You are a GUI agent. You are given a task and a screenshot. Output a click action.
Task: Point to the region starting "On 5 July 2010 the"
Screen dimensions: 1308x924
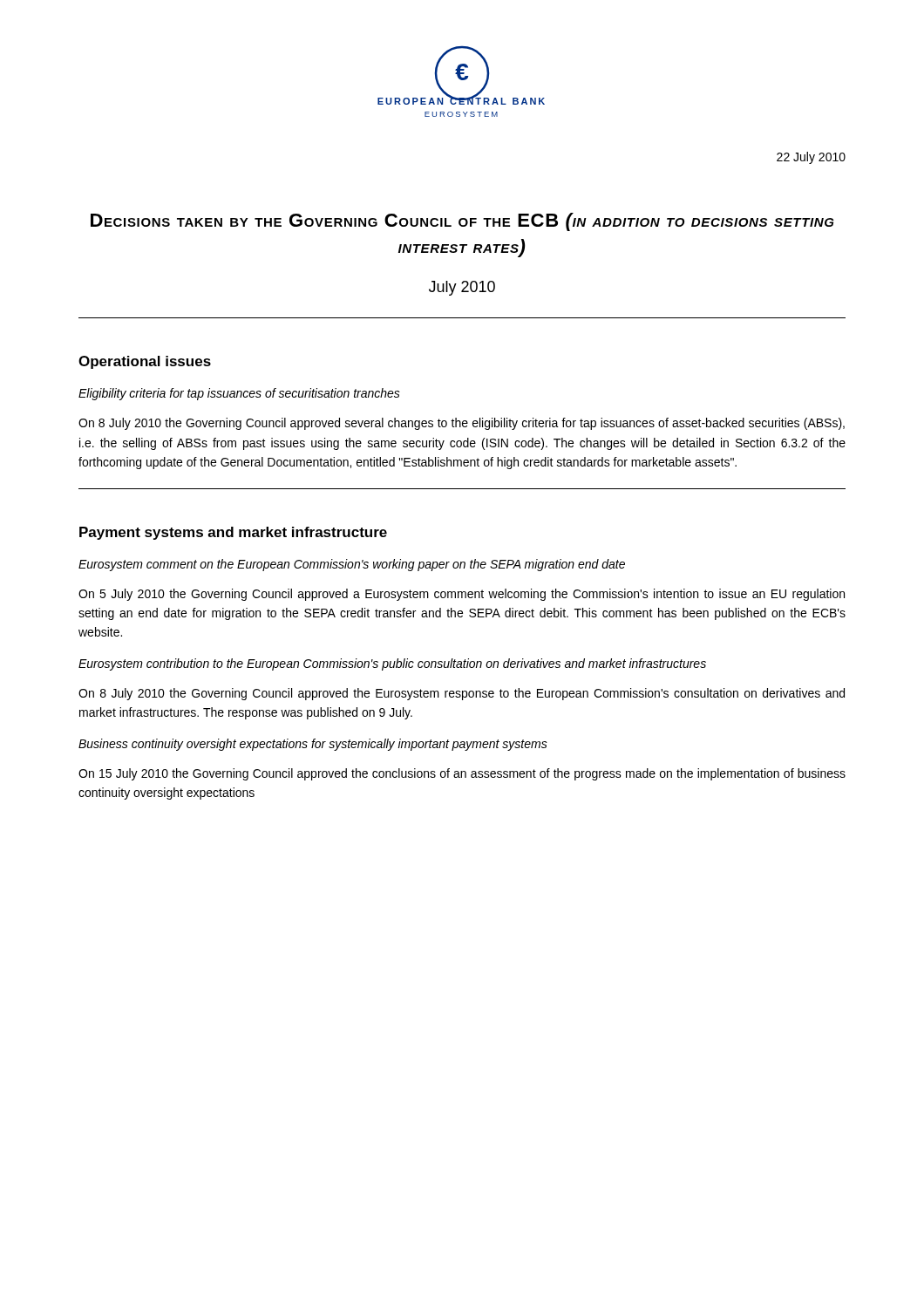(462, 613)
